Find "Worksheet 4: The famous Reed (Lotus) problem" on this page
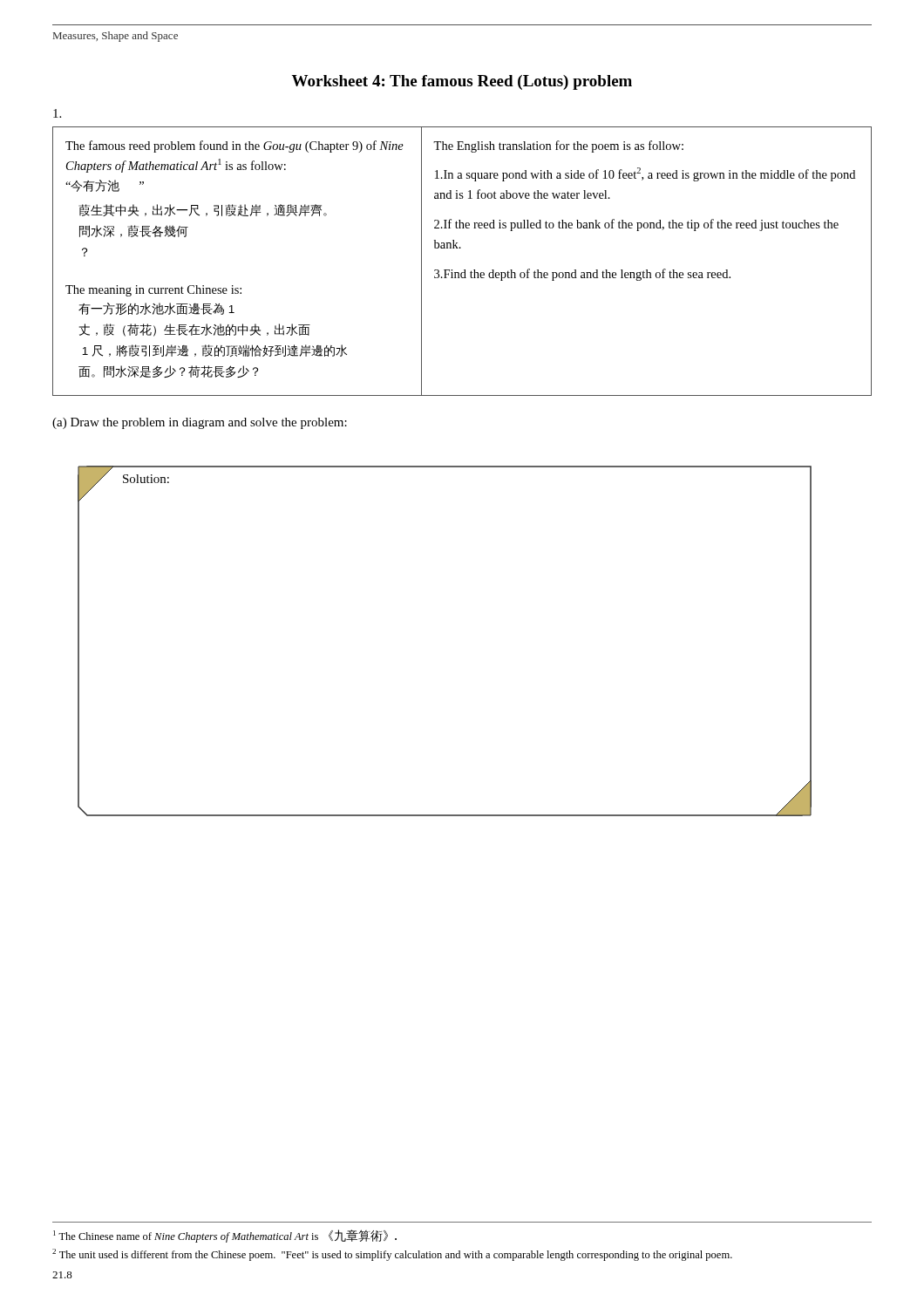This screenshot has height=1308, width=924. 462,81
